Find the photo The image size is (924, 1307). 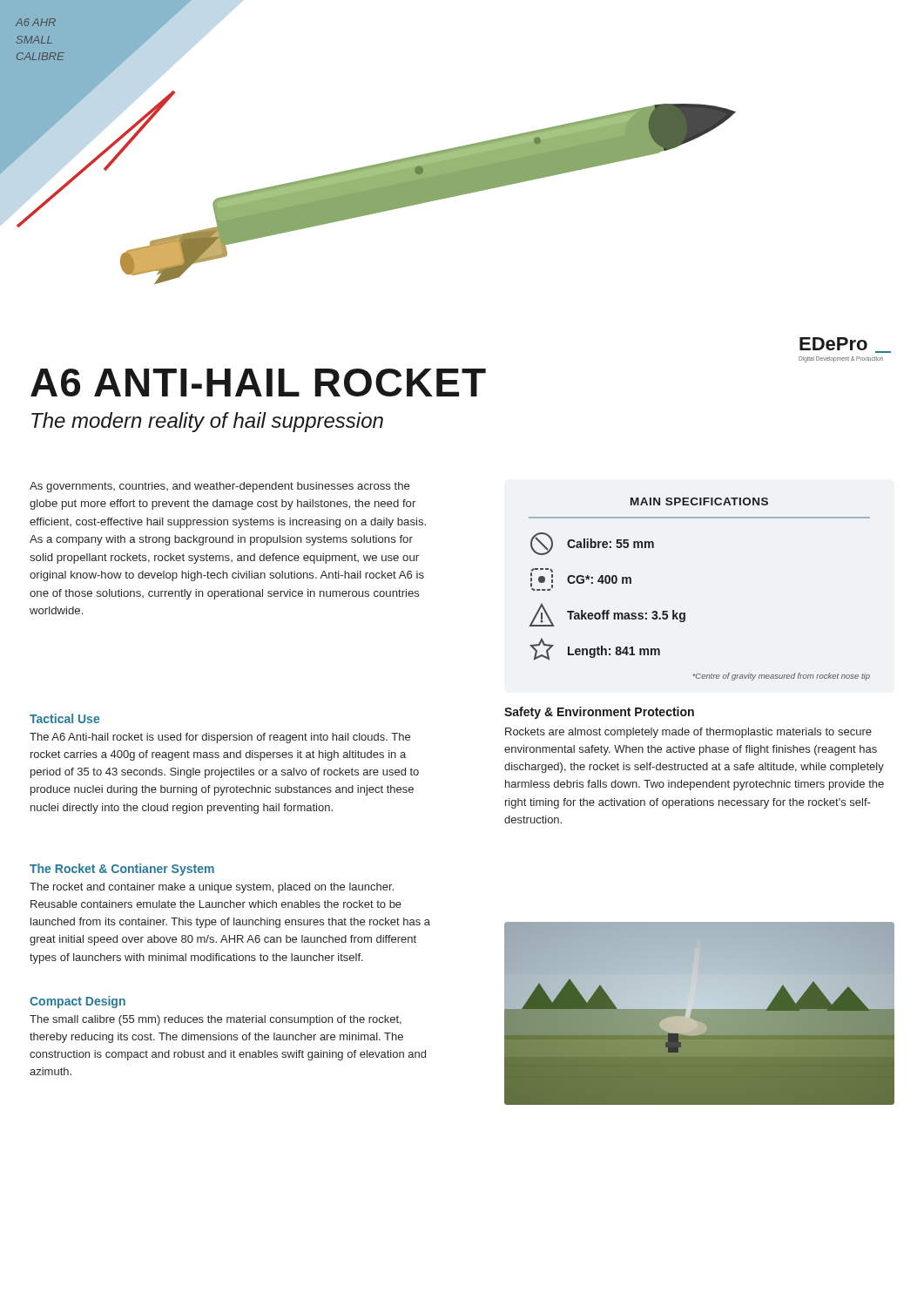click(699, 1013)
